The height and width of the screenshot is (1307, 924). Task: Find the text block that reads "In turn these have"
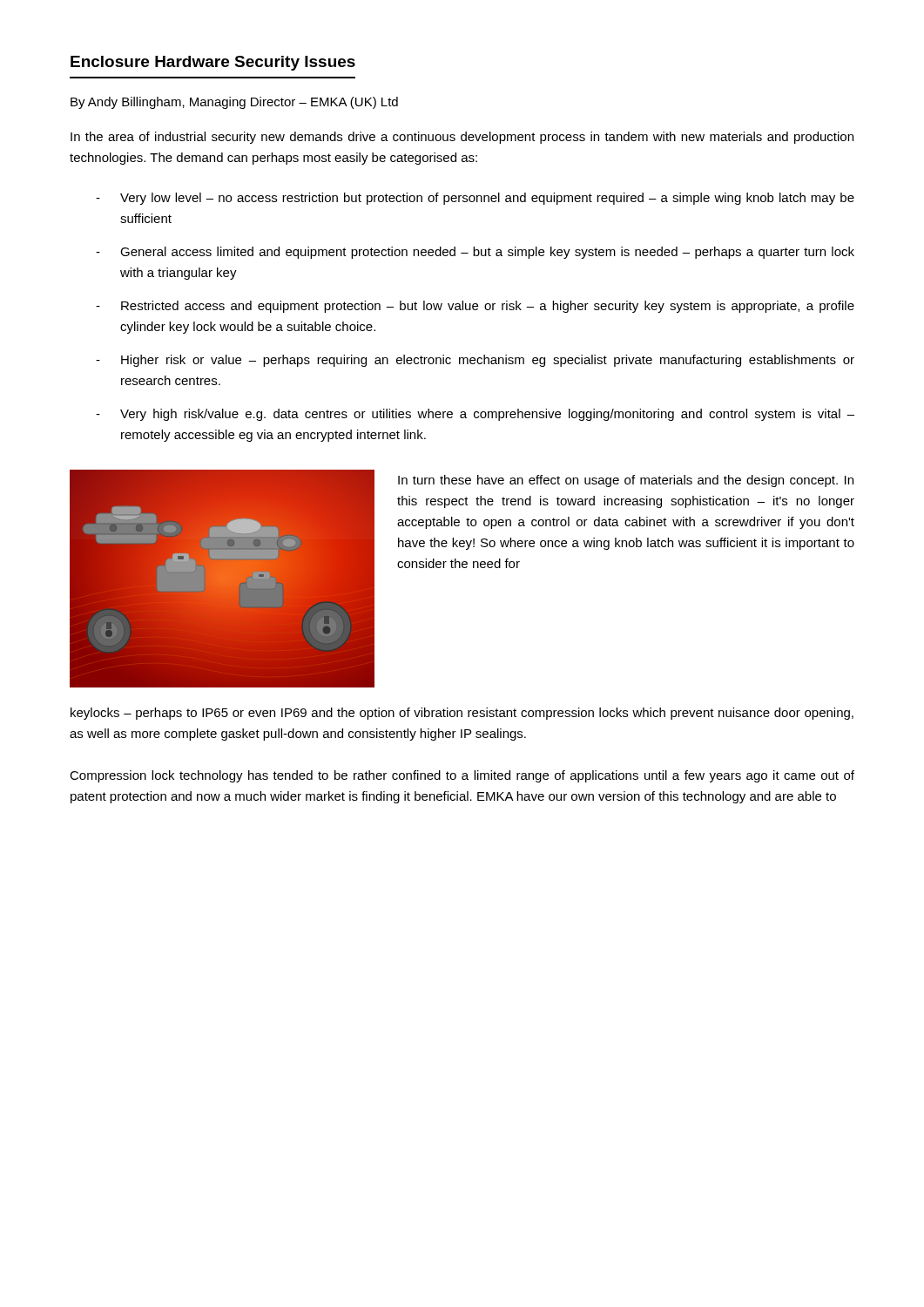pos(626,521)
